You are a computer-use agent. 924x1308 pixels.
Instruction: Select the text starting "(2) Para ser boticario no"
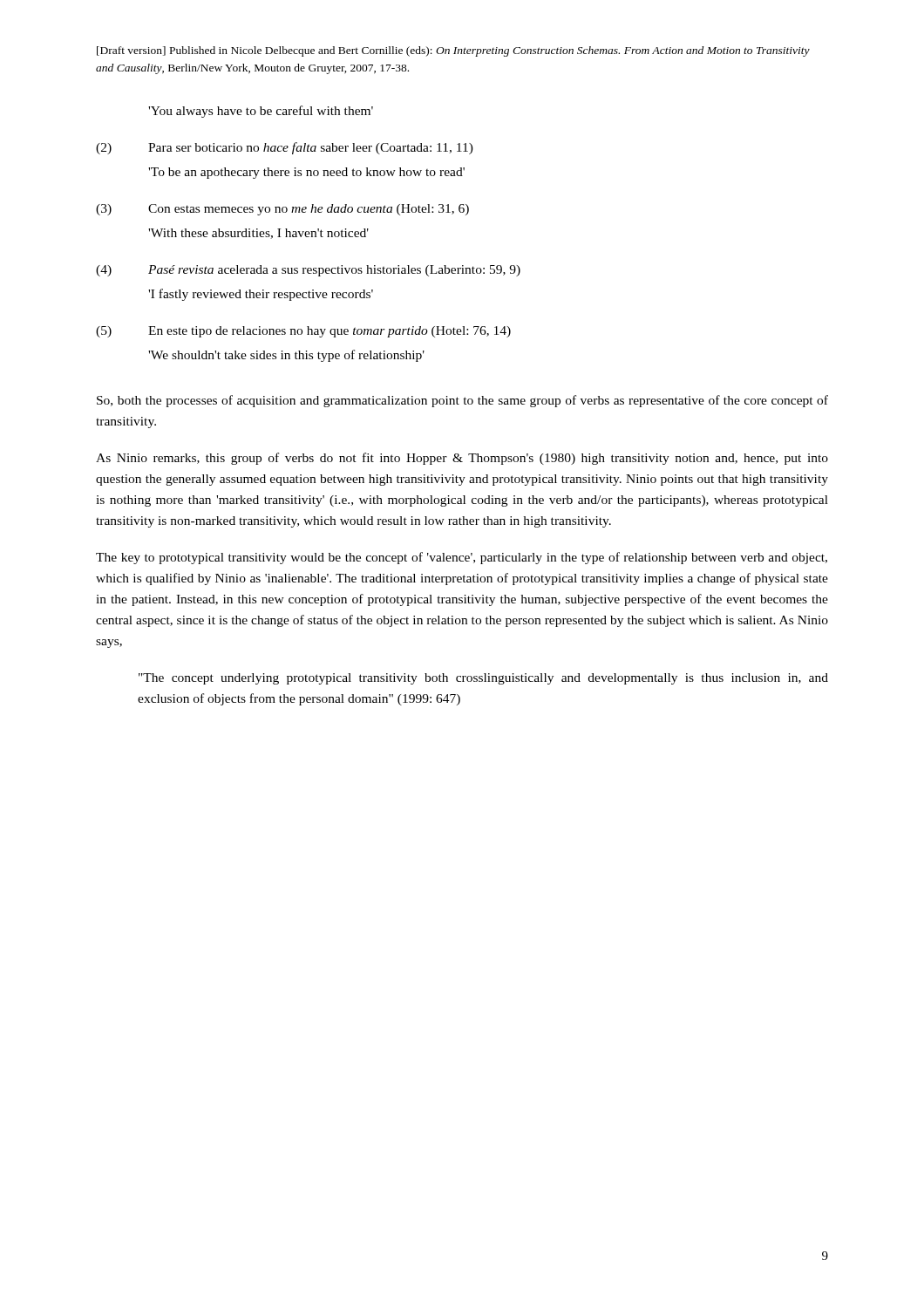462,168
